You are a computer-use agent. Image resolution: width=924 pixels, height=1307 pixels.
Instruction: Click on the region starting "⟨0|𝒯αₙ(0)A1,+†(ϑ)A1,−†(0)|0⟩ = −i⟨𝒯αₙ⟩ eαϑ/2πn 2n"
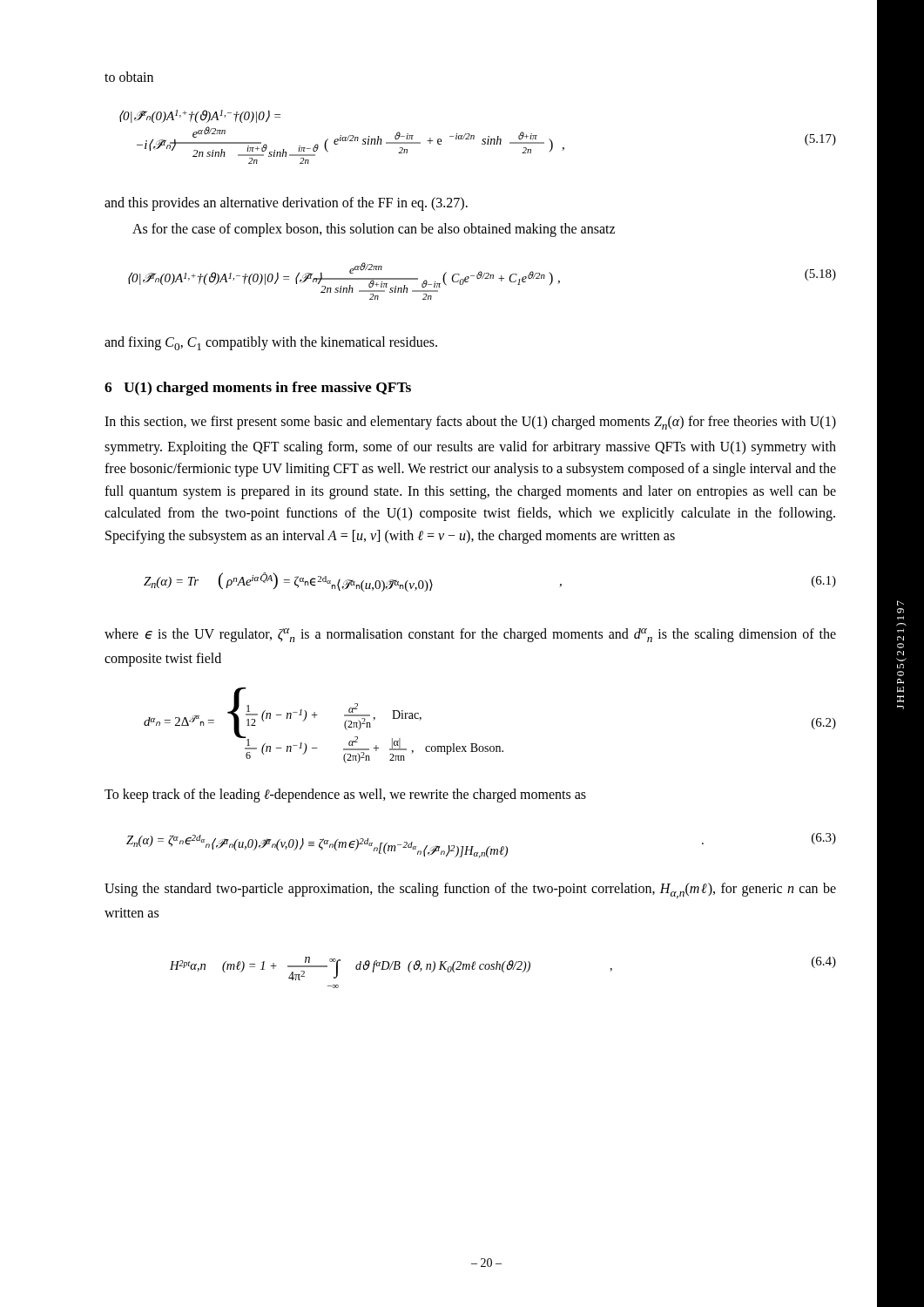point(472,140)
